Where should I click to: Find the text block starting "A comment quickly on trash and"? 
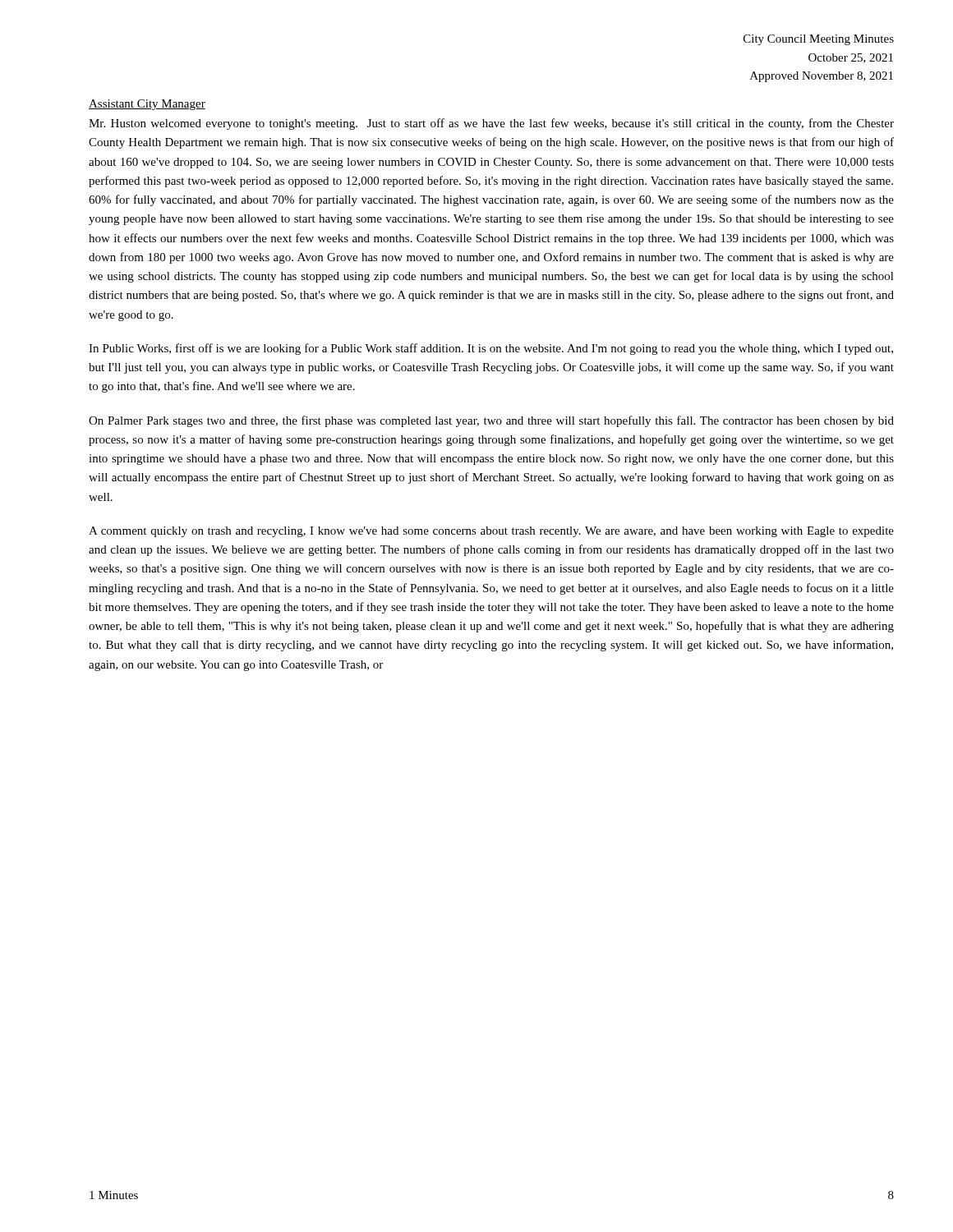pyautogui.click(x=491, y=597)
